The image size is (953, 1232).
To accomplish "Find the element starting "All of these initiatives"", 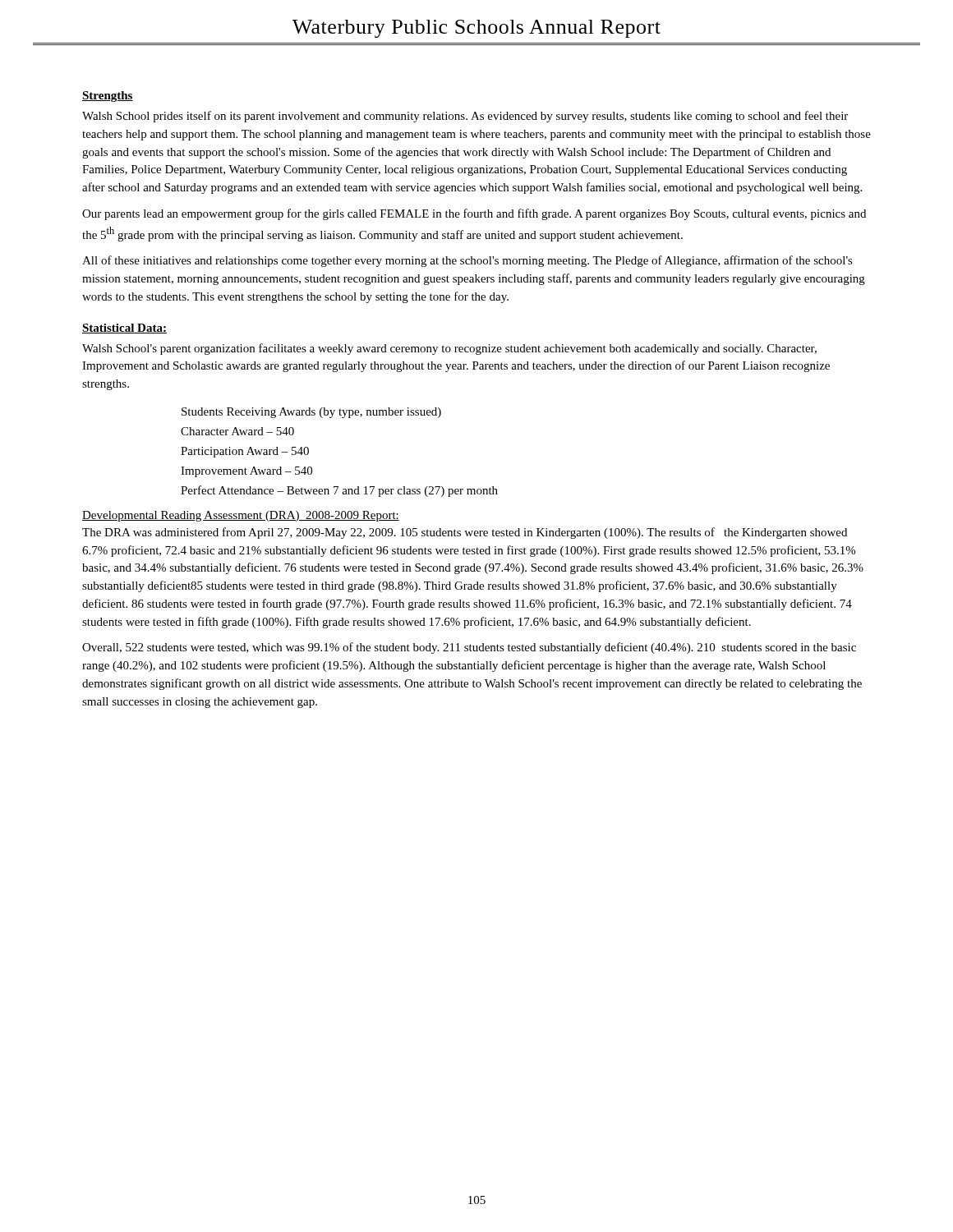I will pyautogui.click(x=474, y=278).
